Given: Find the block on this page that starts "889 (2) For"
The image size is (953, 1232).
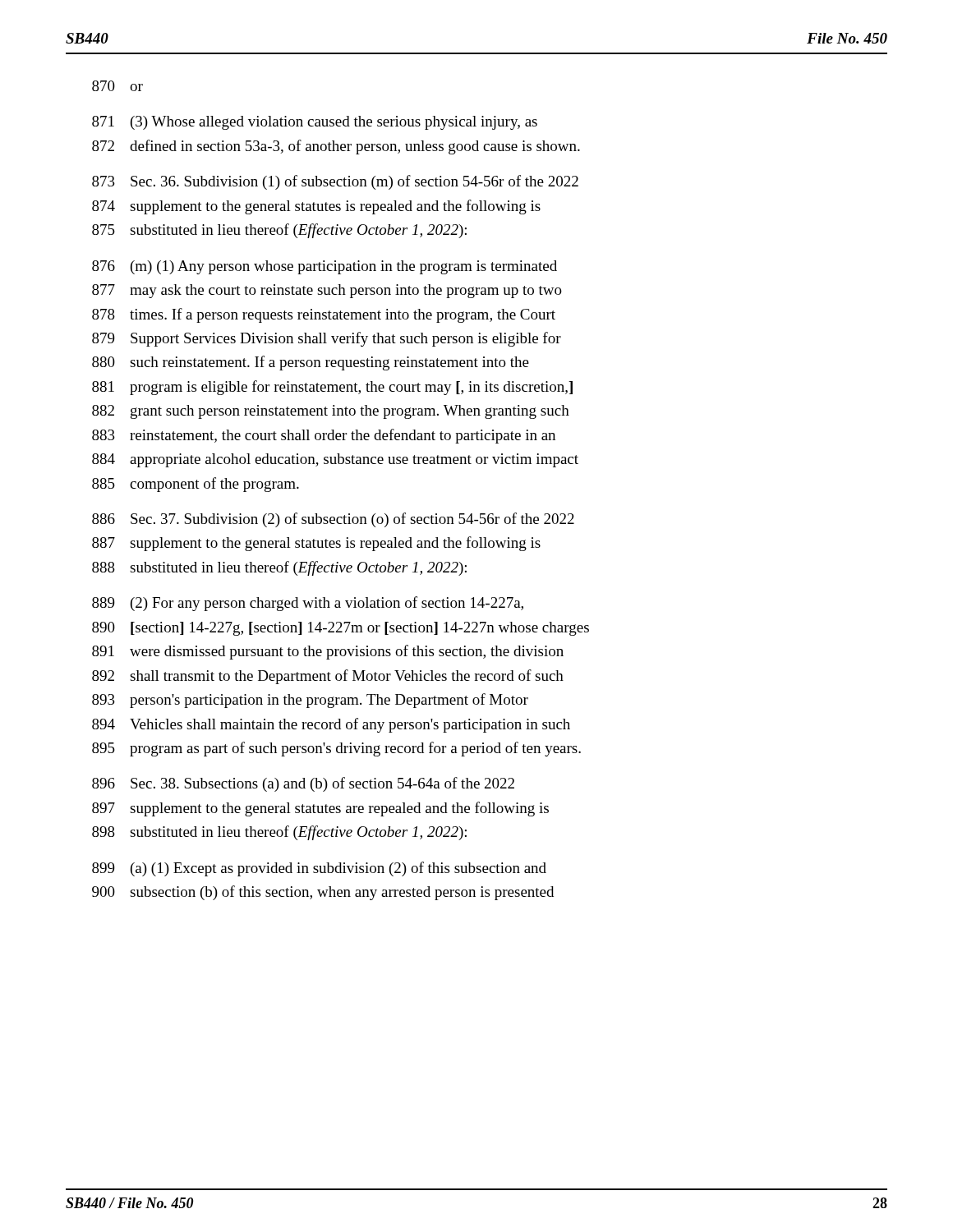Looking at the screenshot, I should pos(476,675).
